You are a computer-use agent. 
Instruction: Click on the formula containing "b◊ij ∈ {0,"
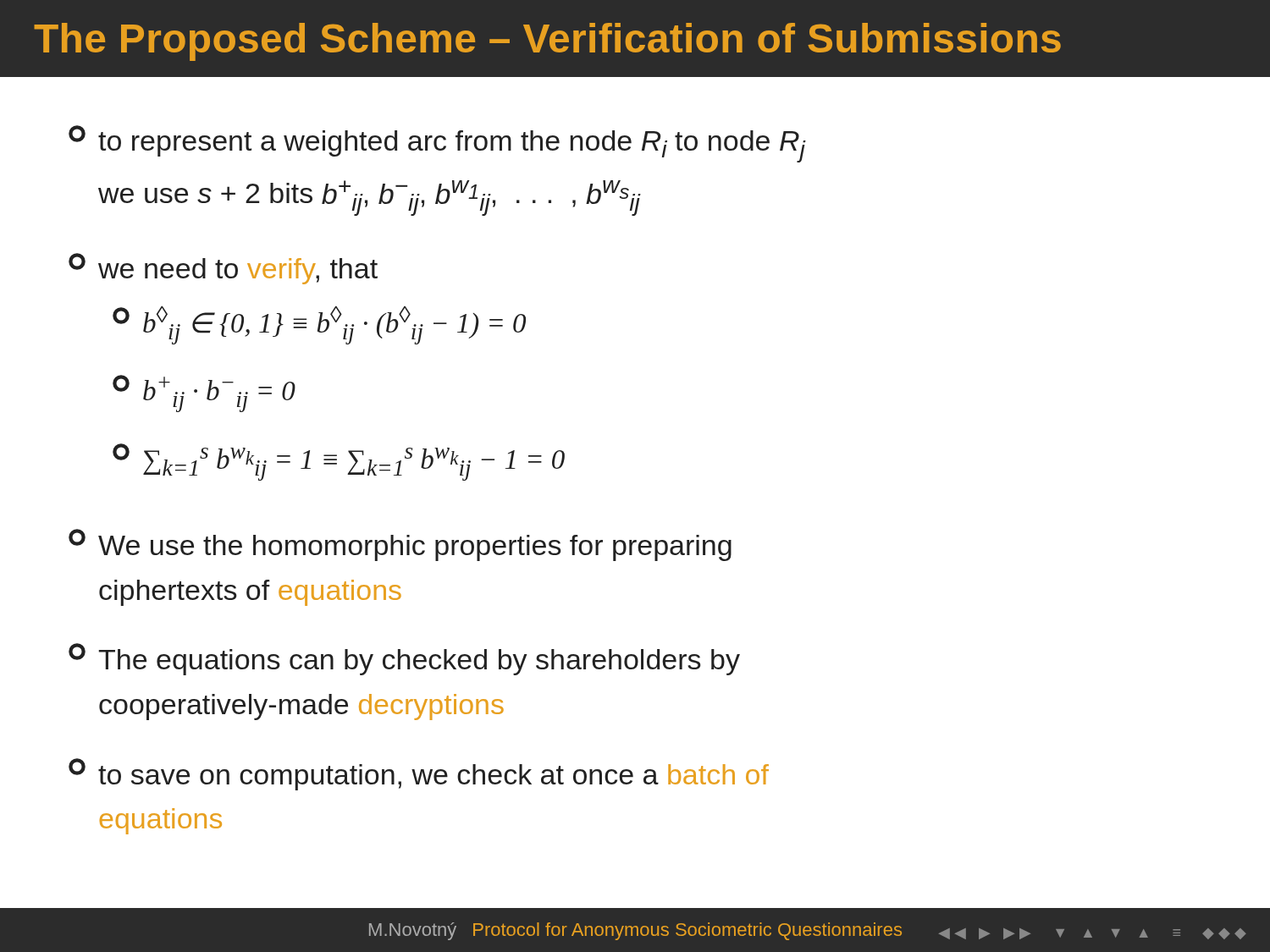[334, 323]
